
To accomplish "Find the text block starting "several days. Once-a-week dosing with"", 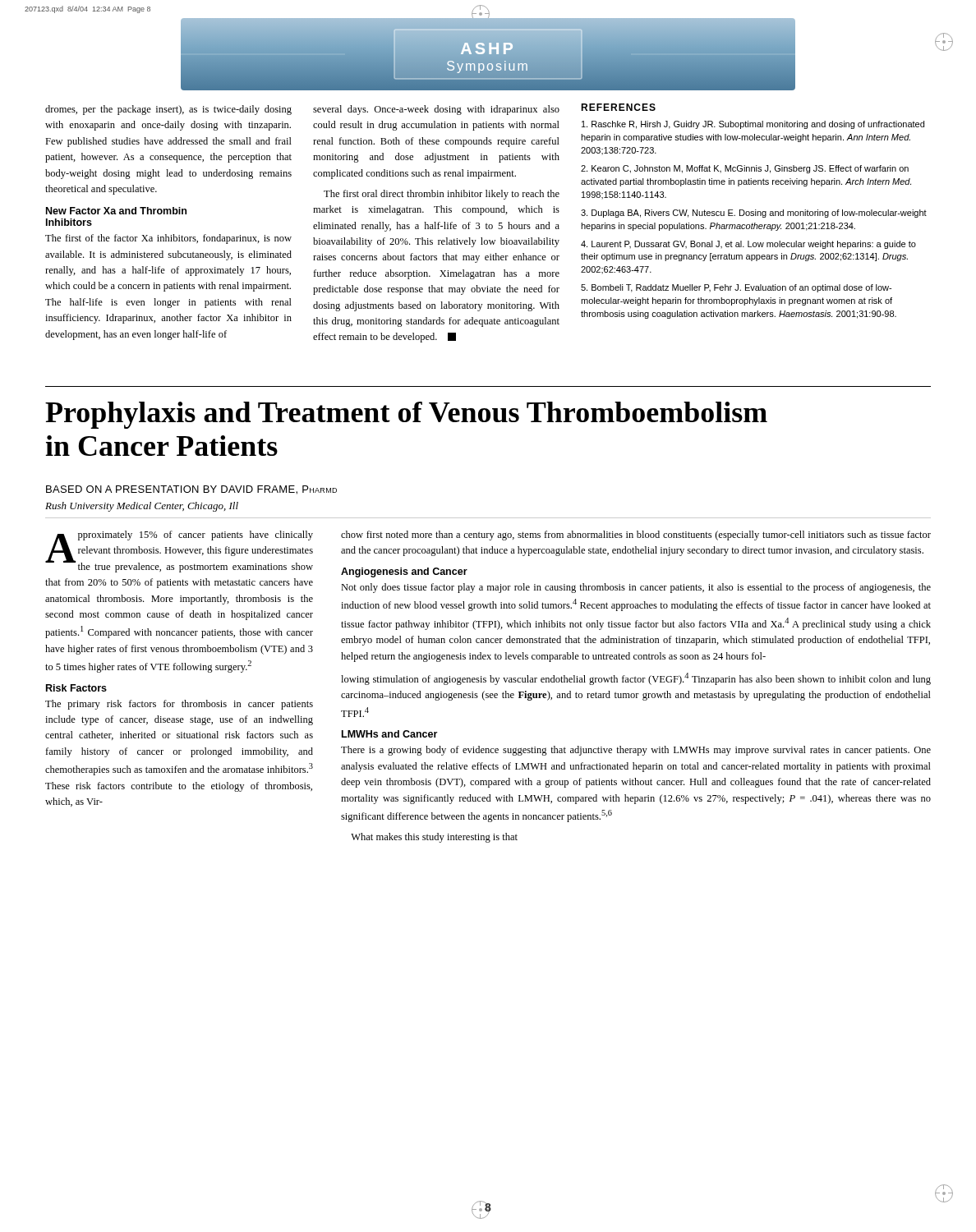I will pyautogui.click(x=436, y=141).
